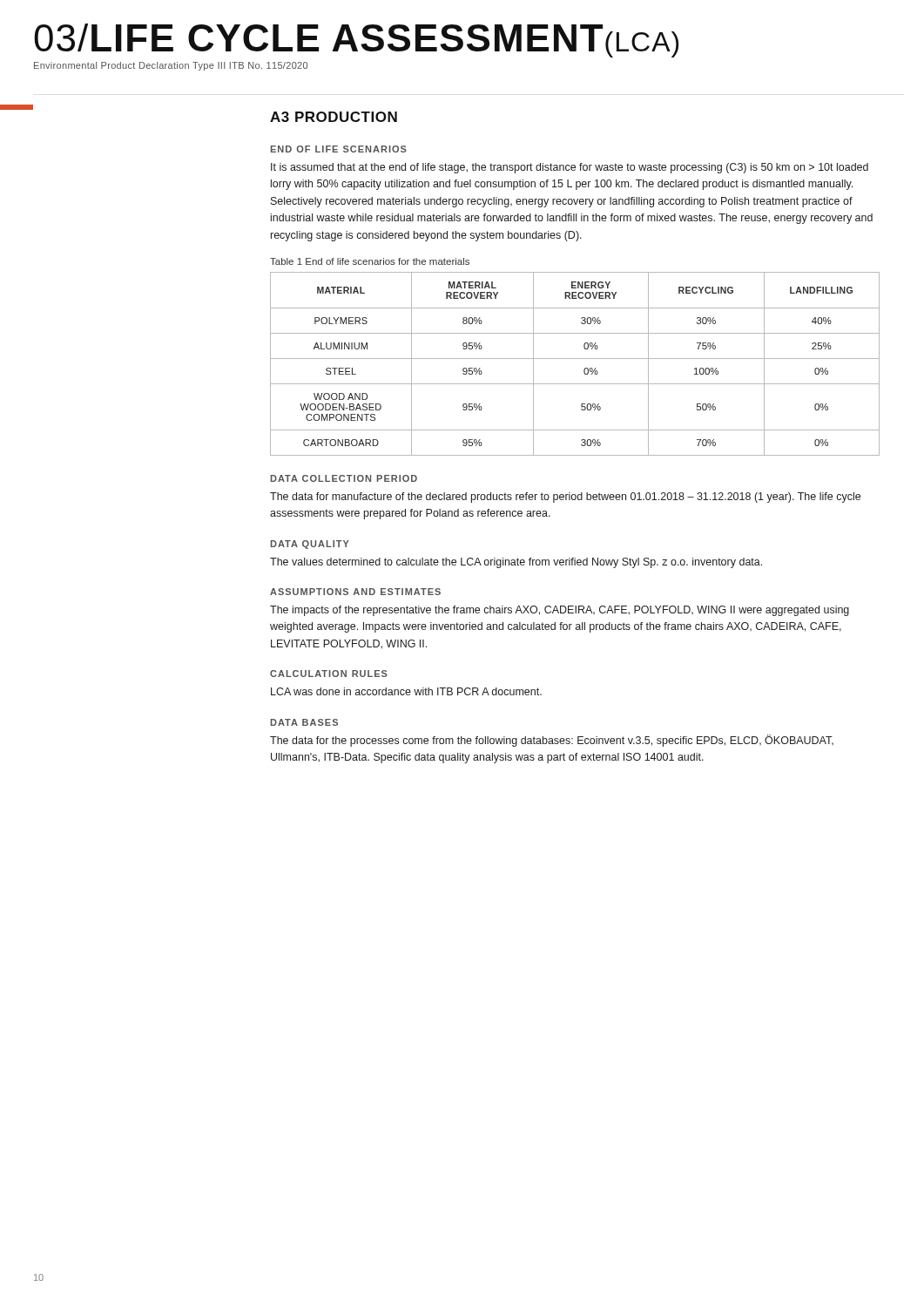Locate the text block that reads "The values determined to calculate the LCA originate"

point(517,562)
